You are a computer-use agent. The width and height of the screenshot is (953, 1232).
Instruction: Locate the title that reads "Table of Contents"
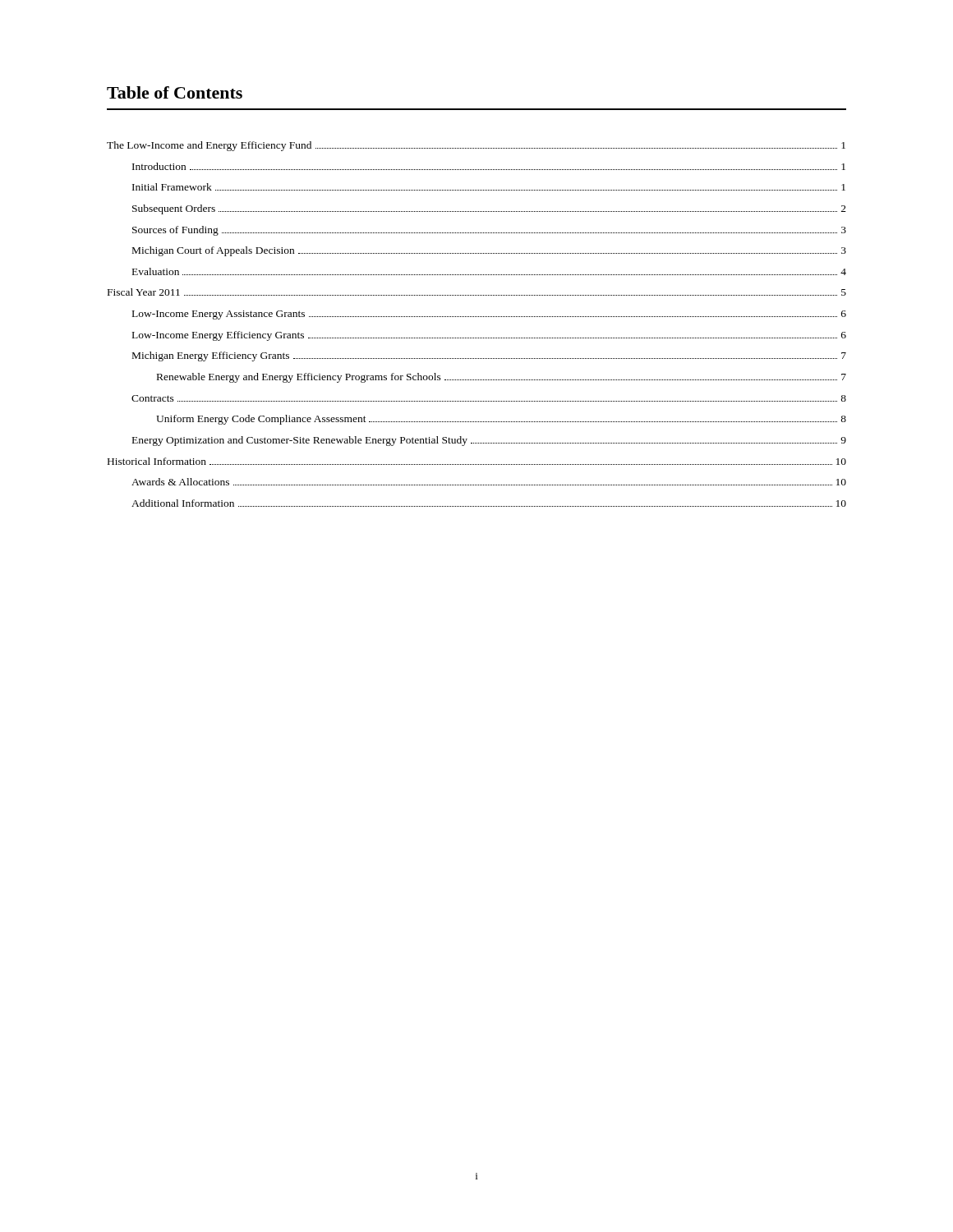click(x=175, y=92)
